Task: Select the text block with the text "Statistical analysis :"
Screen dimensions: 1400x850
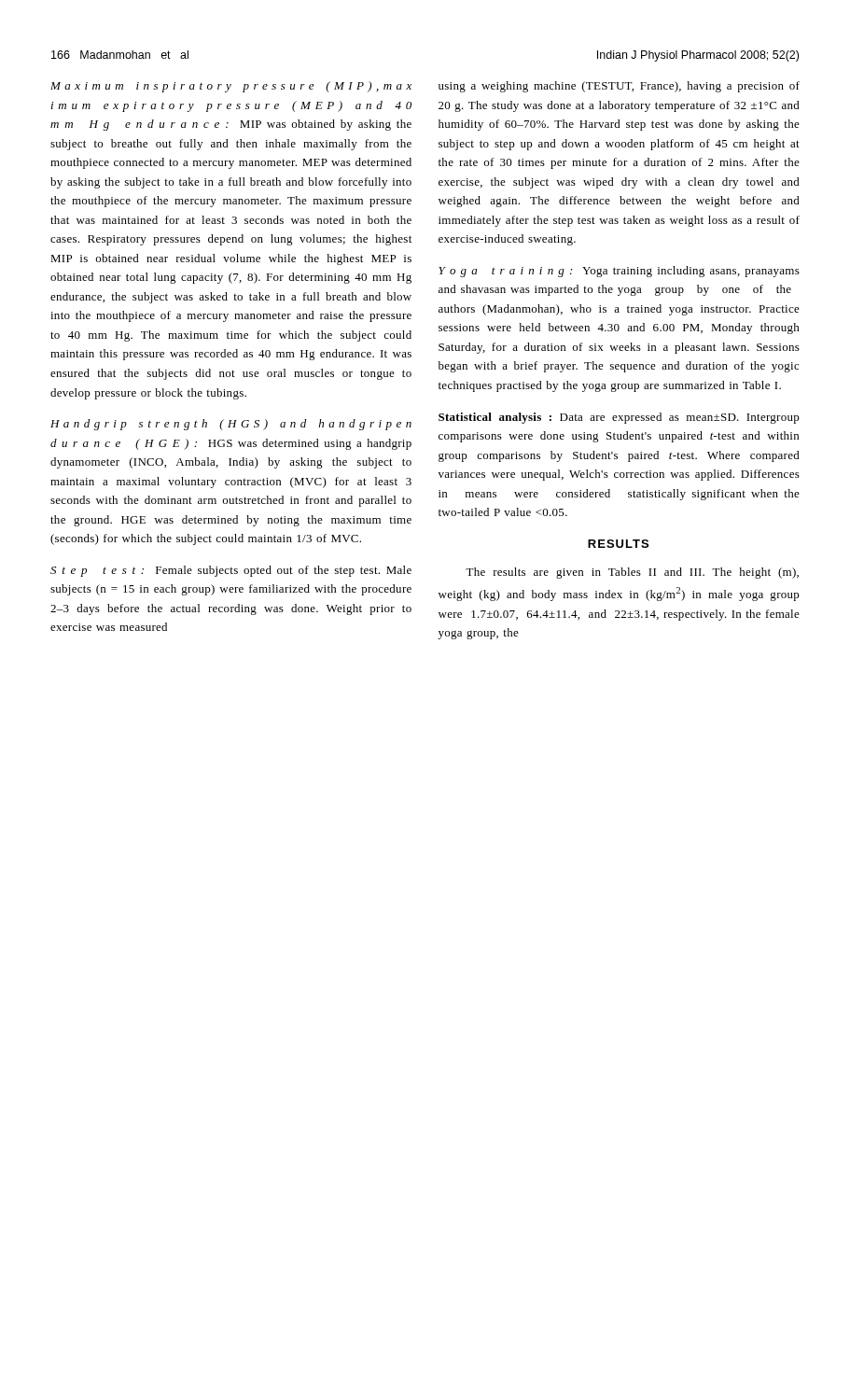Action: pyautogui.click(x=619, y=464)
